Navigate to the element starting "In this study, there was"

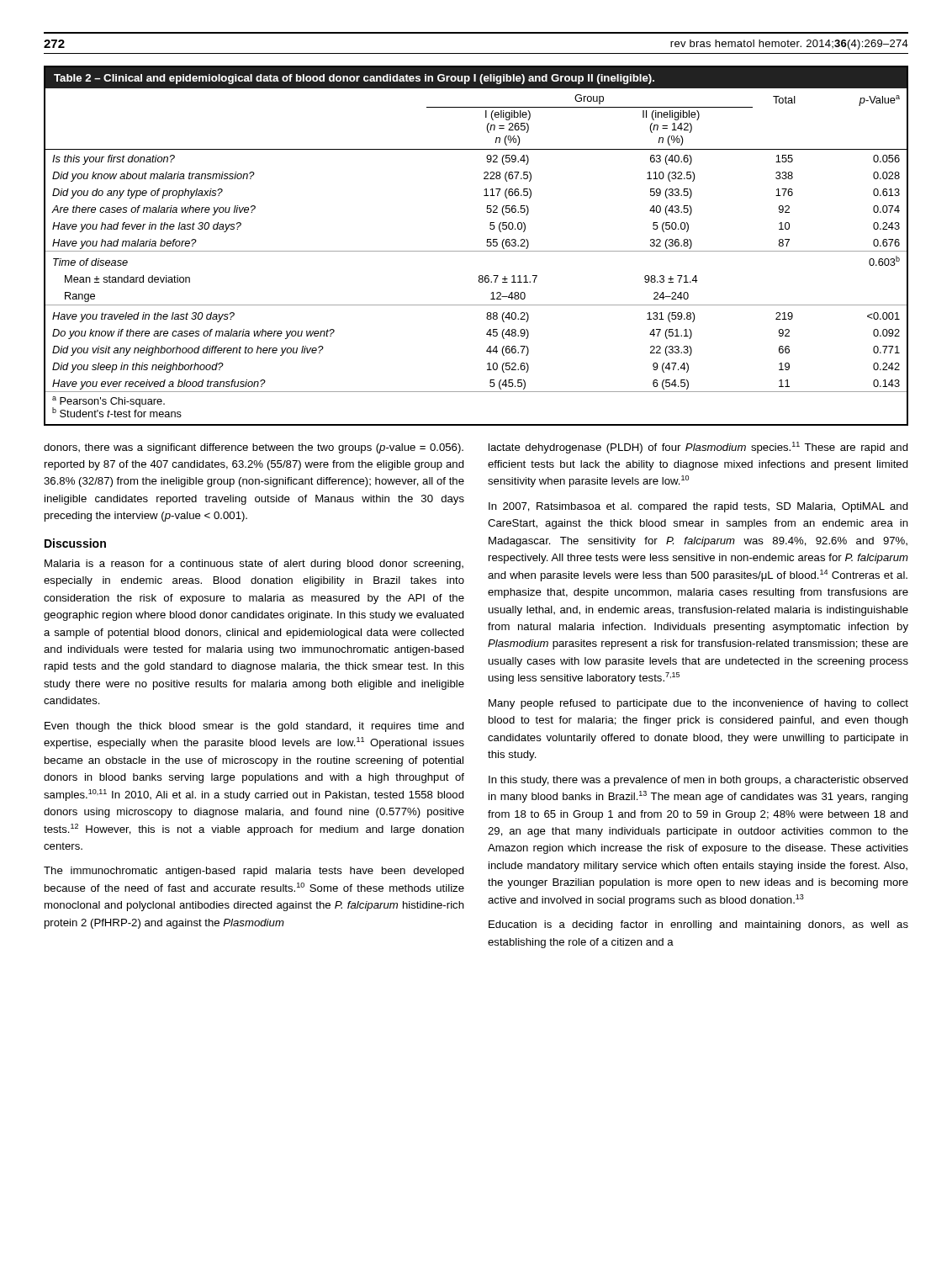click(x=698, y=839)
